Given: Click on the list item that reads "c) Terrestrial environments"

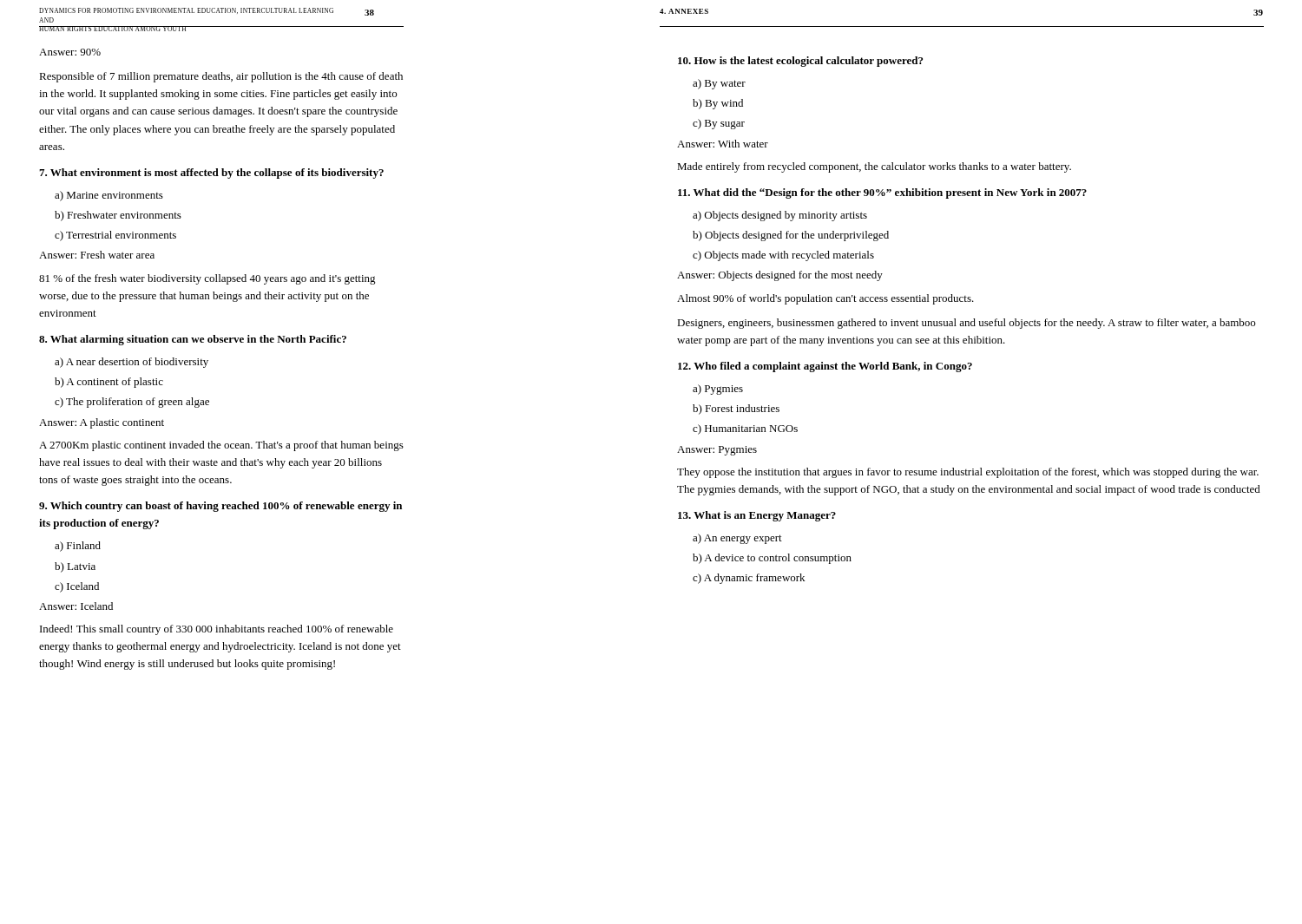Looking at the screenshot, I should click(x=116, y=235).
